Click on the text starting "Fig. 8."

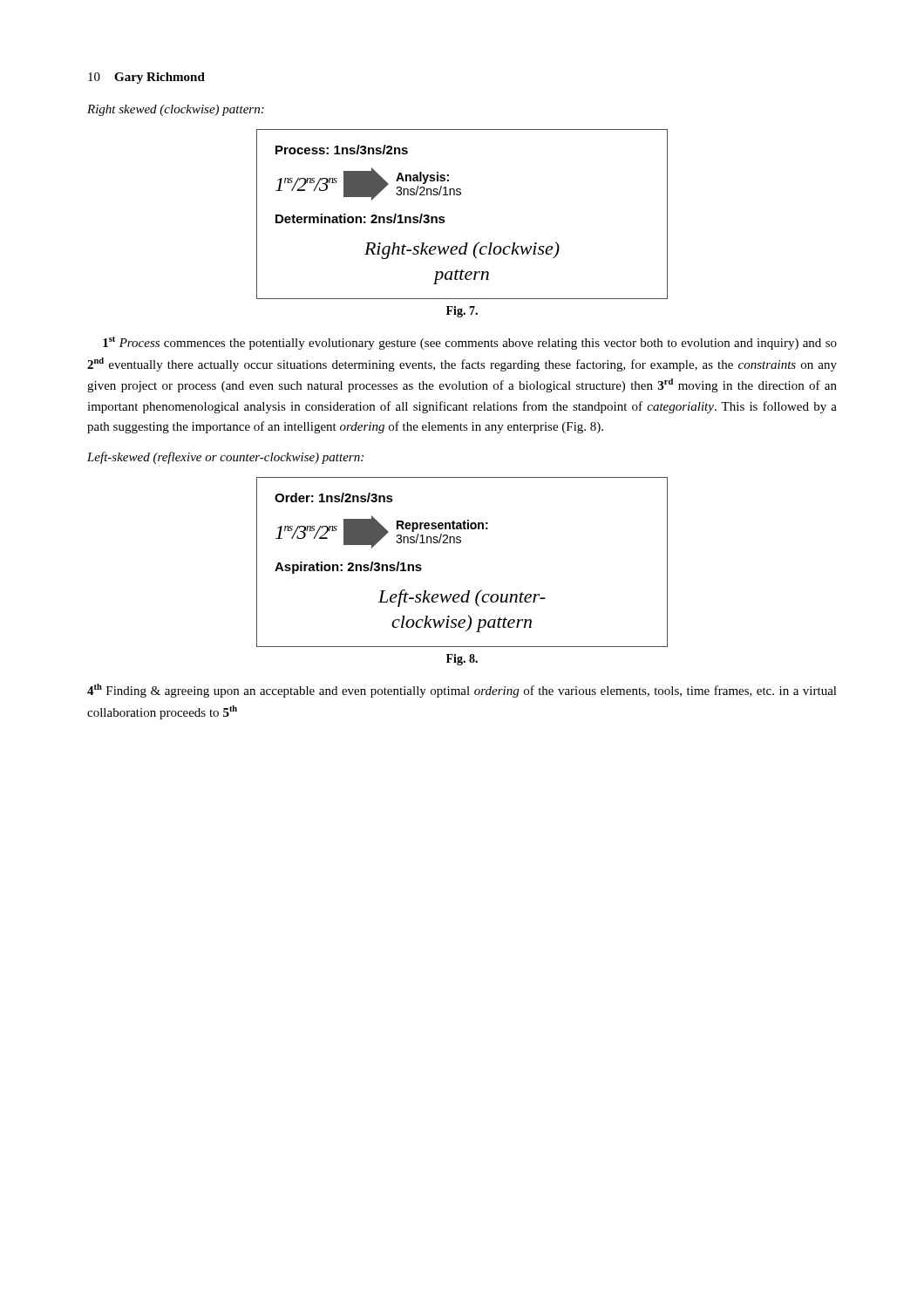pos(462,659)
